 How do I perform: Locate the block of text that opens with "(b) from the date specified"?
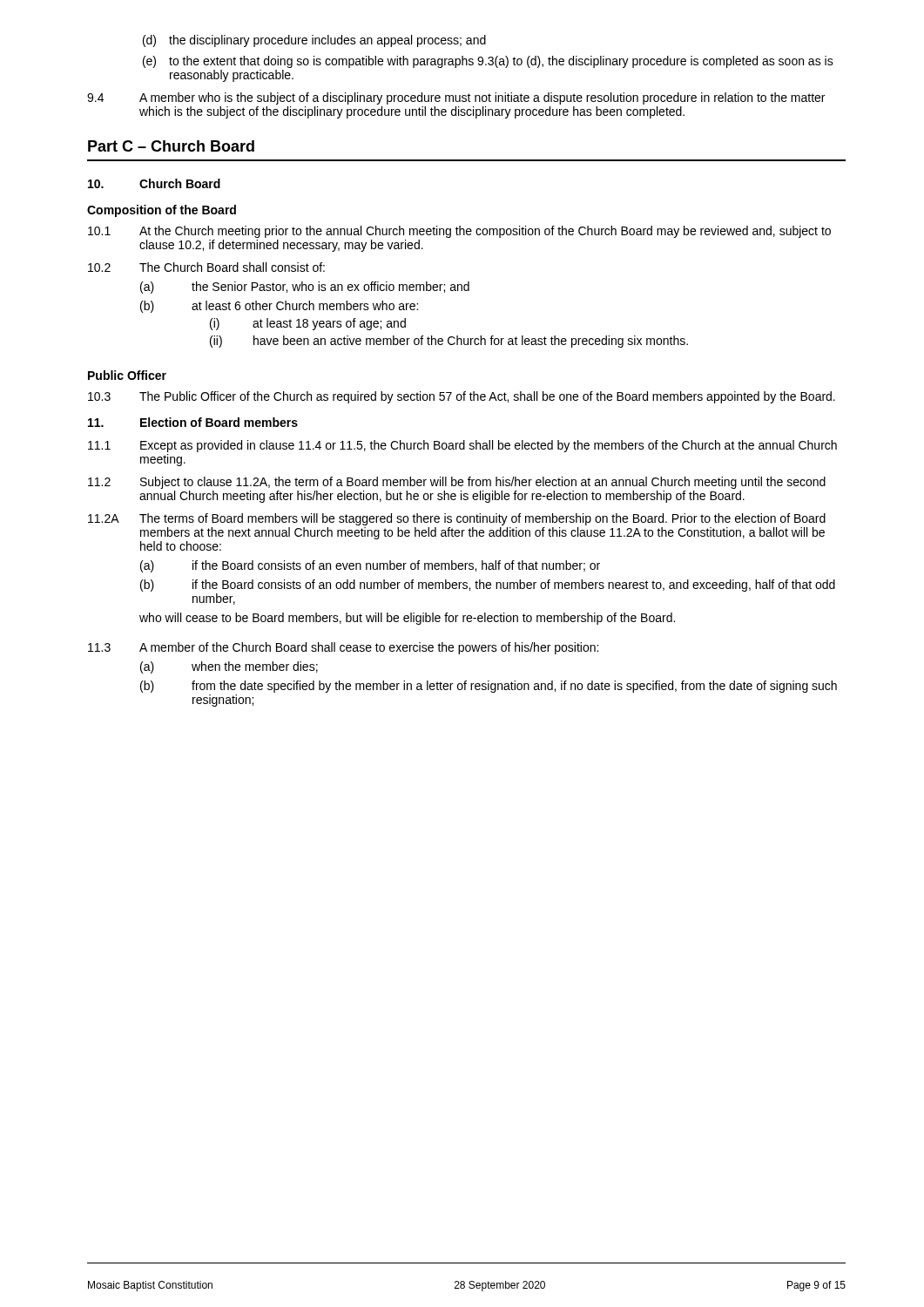[492, 693]
